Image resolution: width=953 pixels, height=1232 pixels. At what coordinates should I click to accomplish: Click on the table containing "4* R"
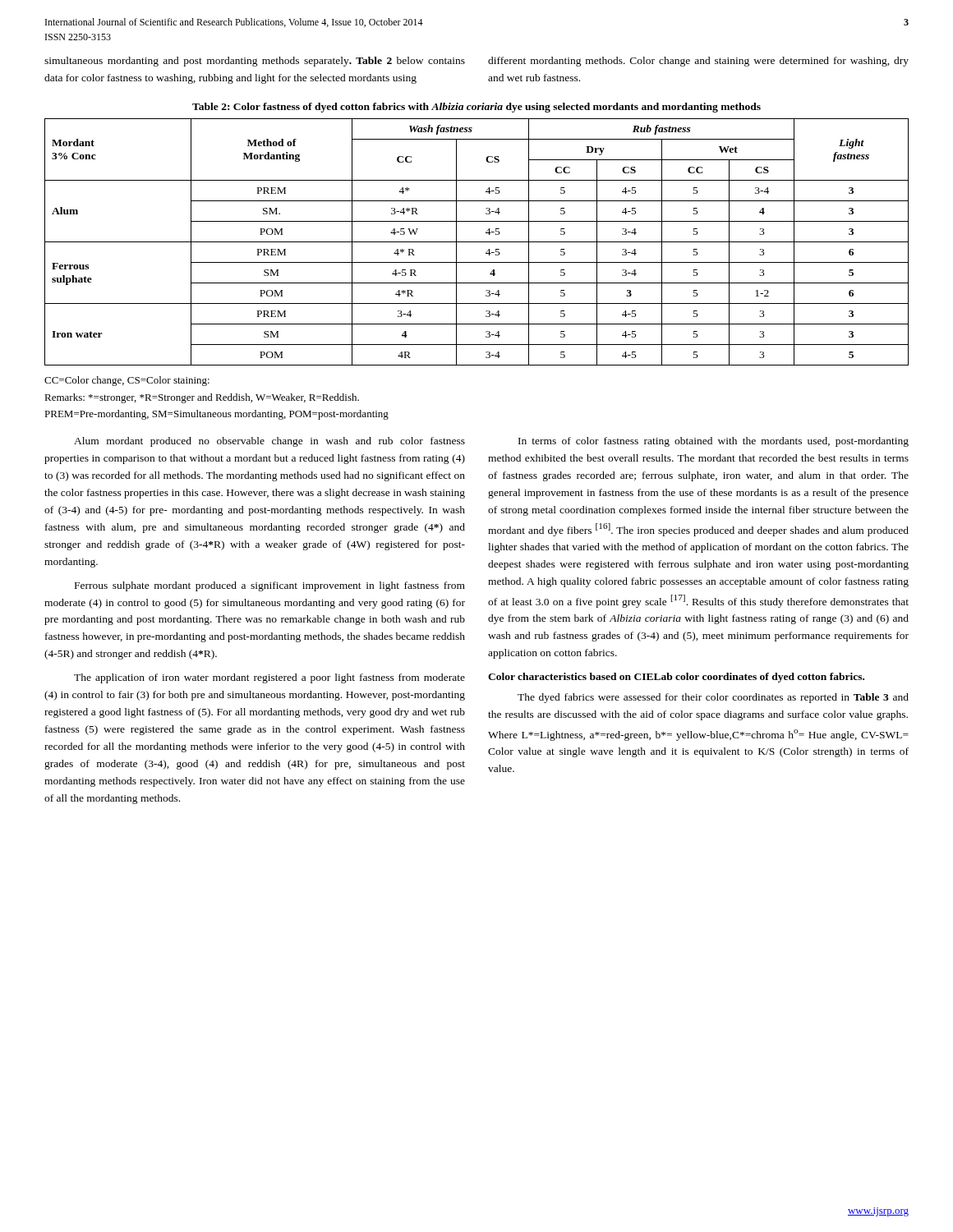point(476,242)
